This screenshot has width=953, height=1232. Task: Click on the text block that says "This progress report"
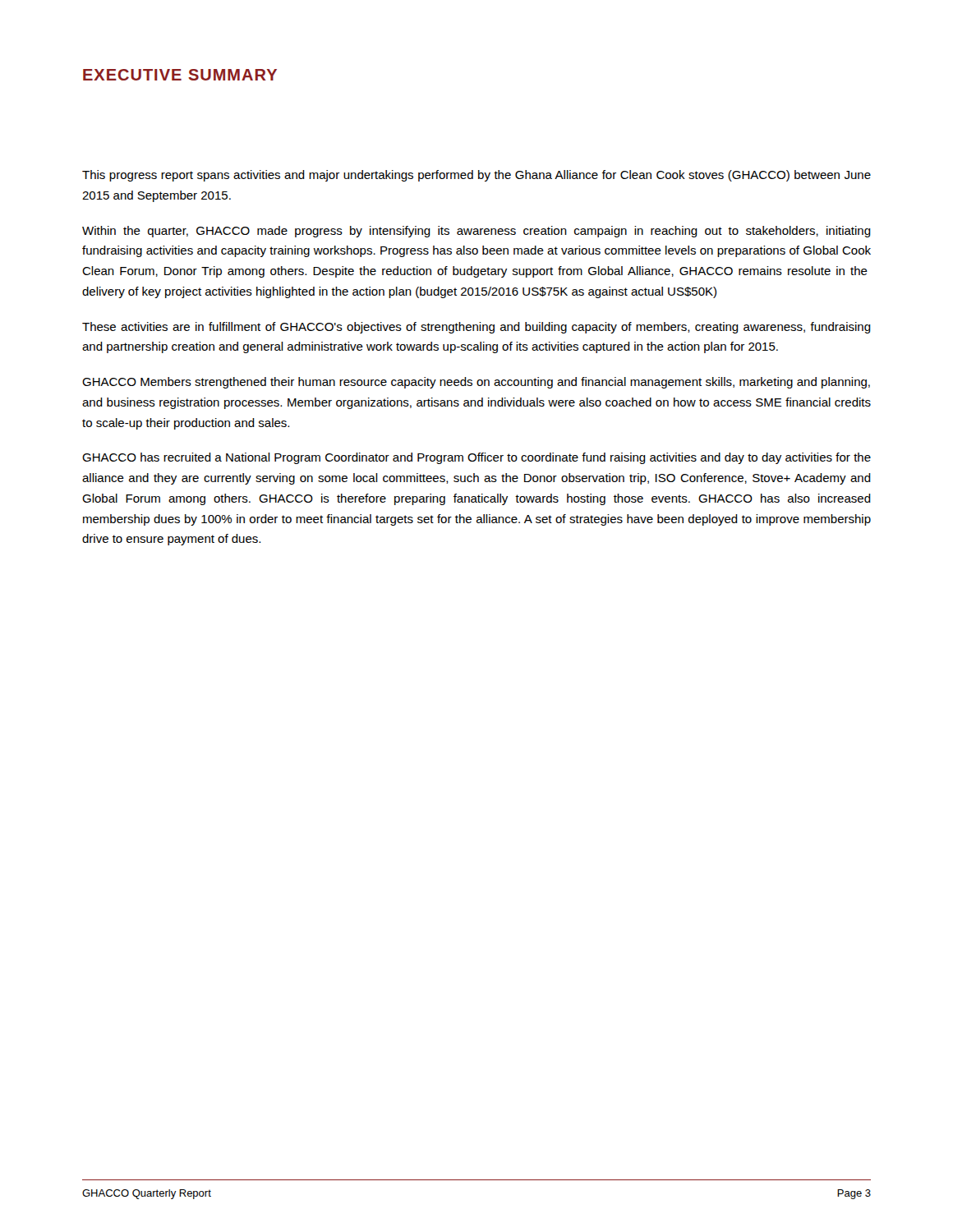[476, 185]
